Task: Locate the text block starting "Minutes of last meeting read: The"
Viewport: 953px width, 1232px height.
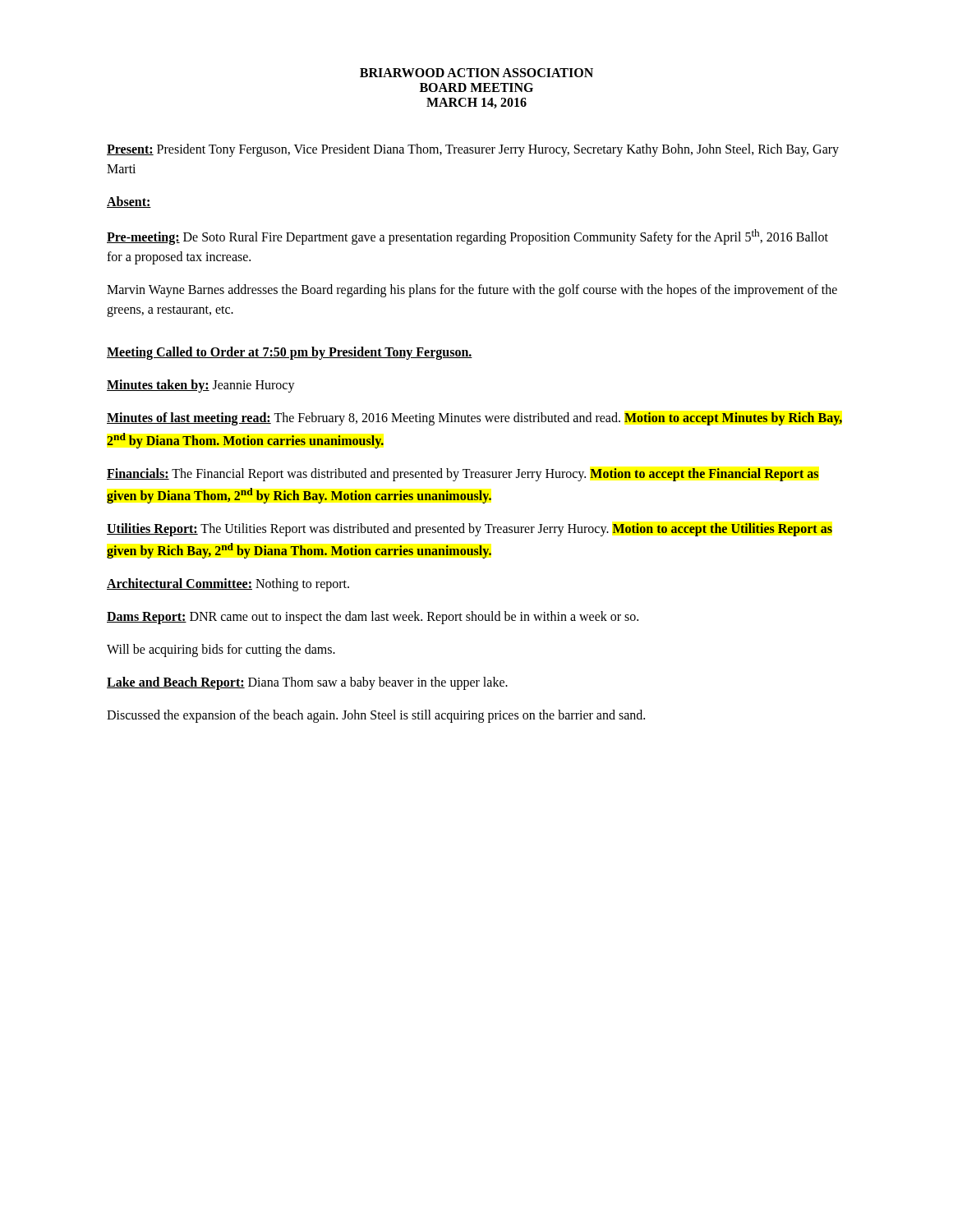Action: coord(475,429)
